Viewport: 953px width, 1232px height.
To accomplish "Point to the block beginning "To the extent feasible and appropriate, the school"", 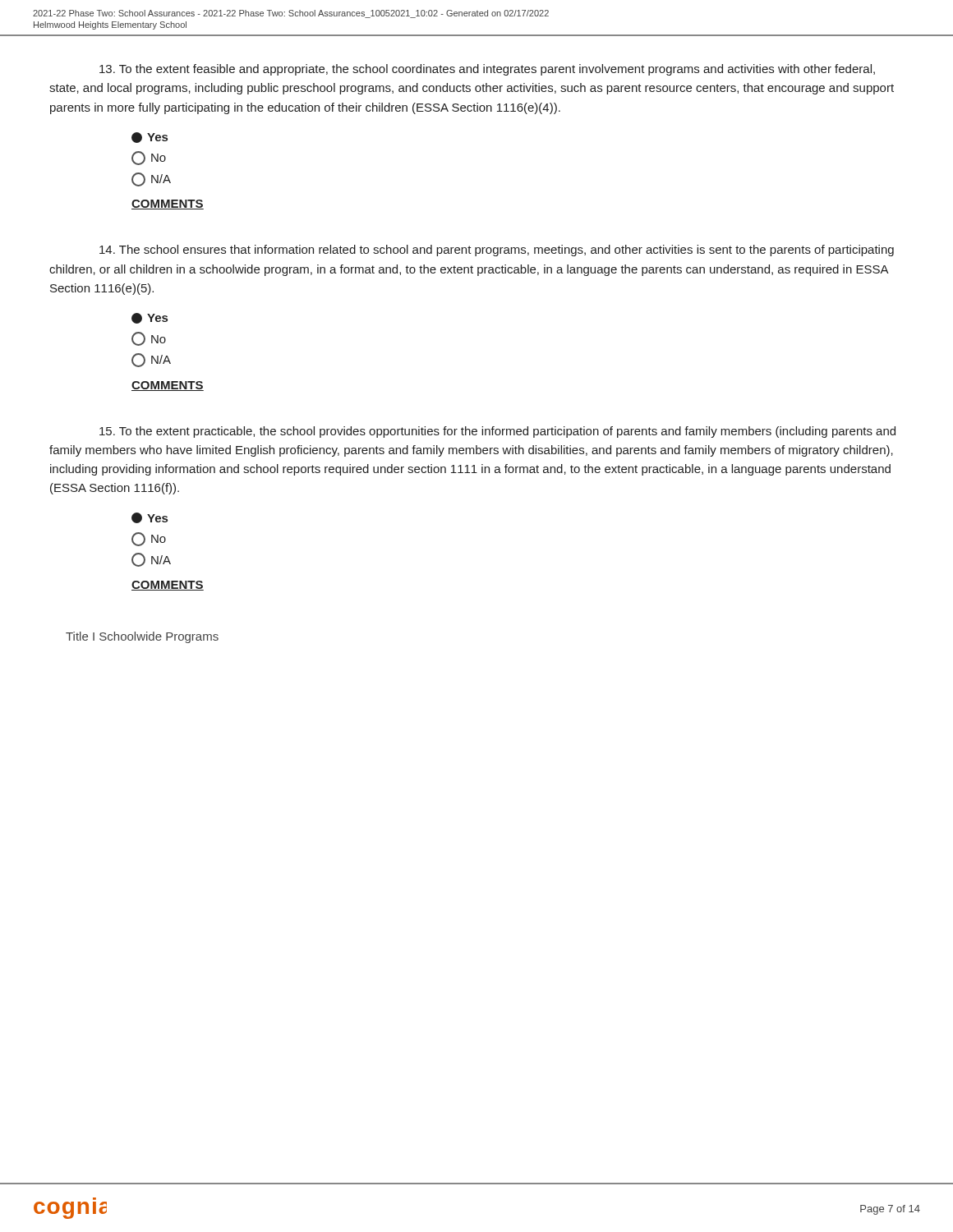I will pos(472,88).
